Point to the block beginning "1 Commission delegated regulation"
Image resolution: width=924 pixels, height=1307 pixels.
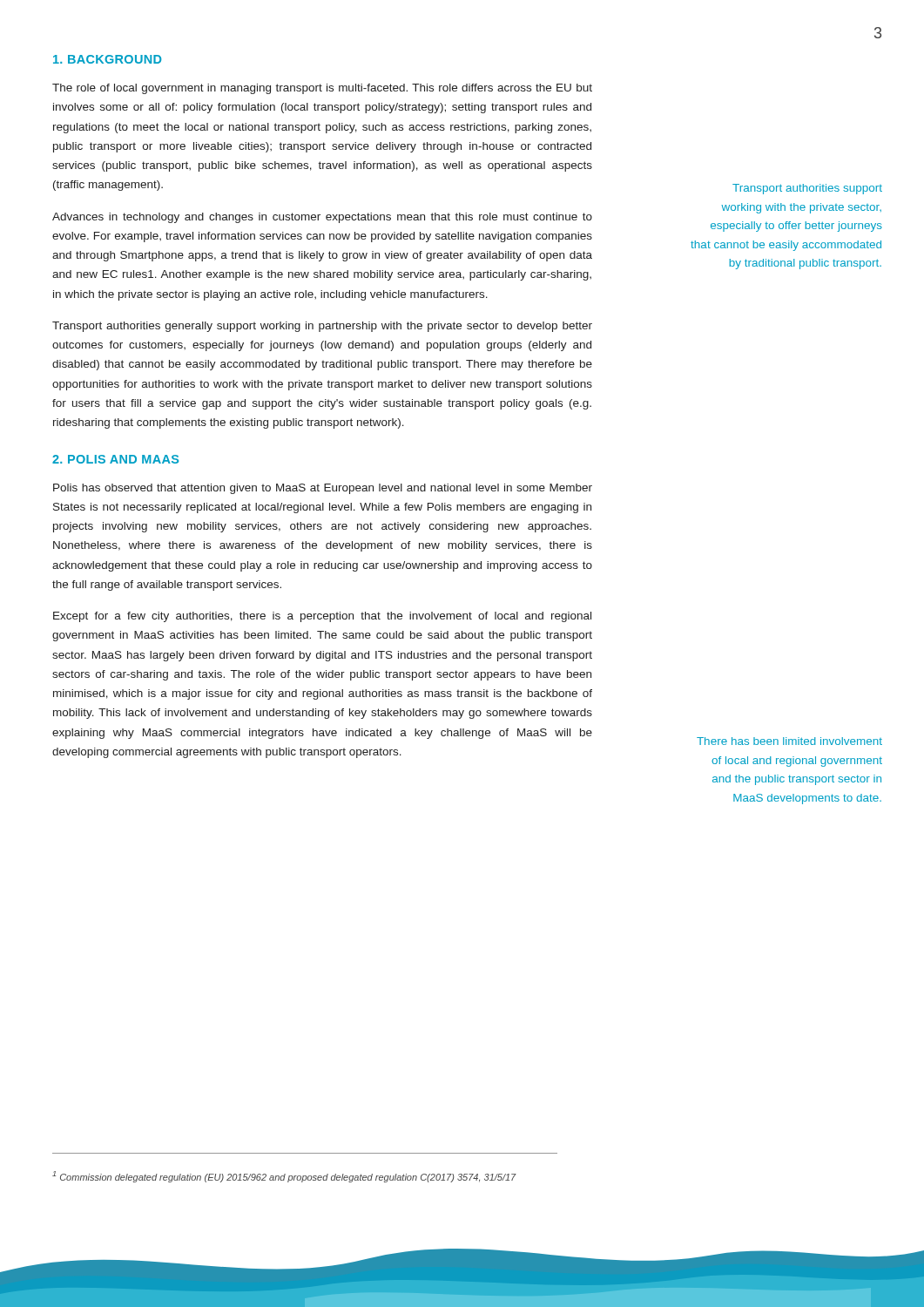click(x=305, y=1176)
